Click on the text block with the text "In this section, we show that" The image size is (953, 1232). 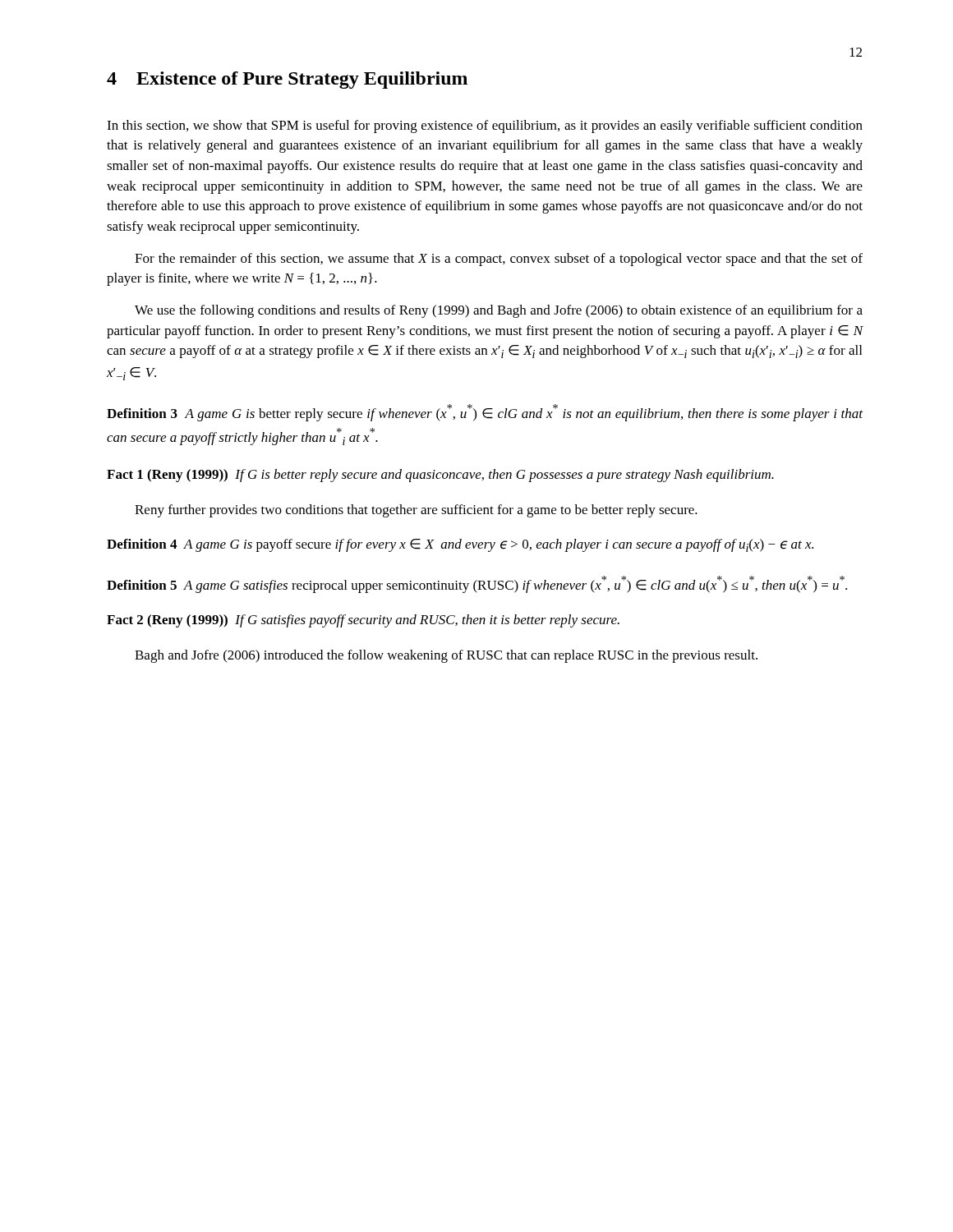click(485, 176)
